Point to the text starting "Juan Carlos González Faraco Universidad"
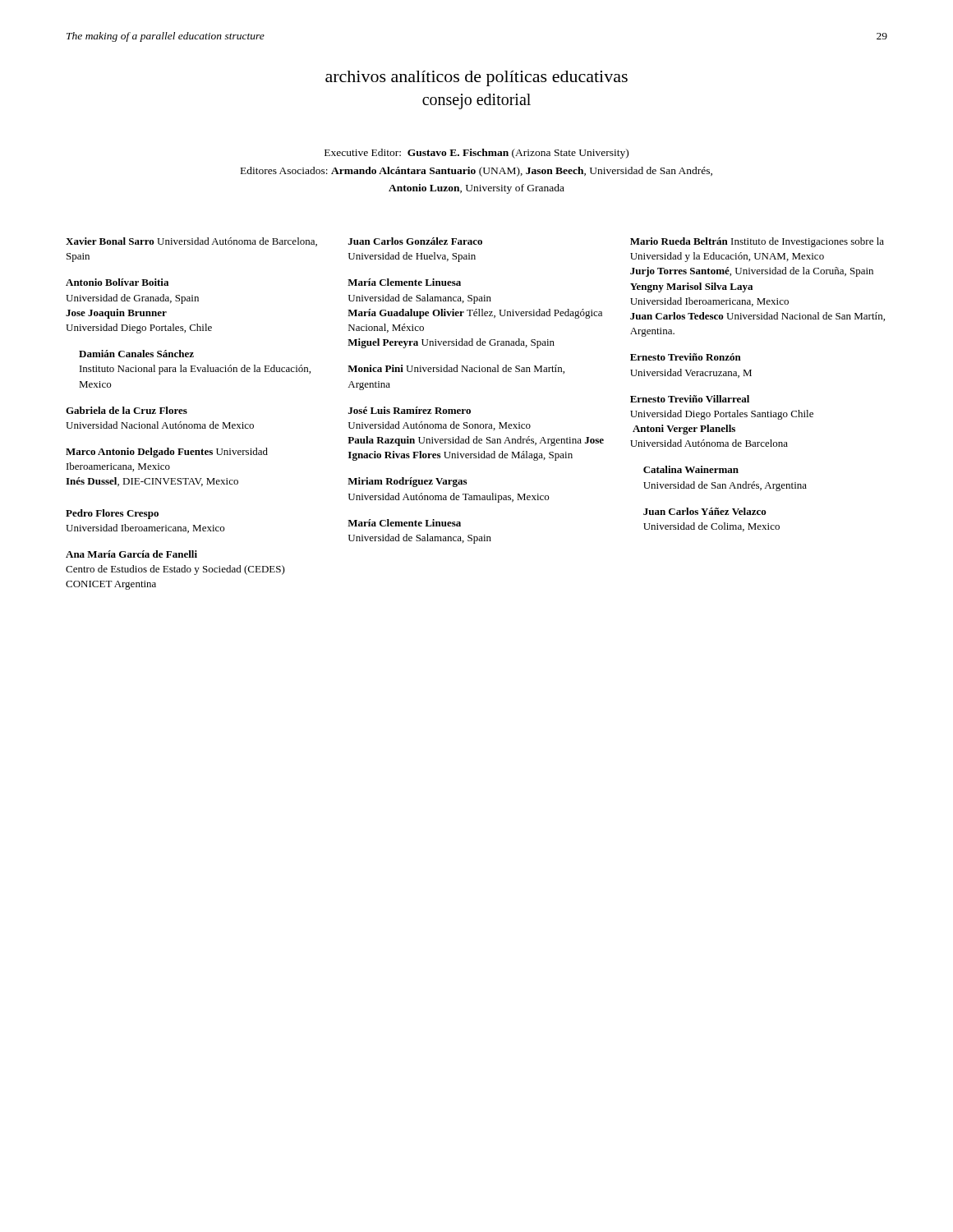Screen dimensions: 1232x953 (415, 249)
